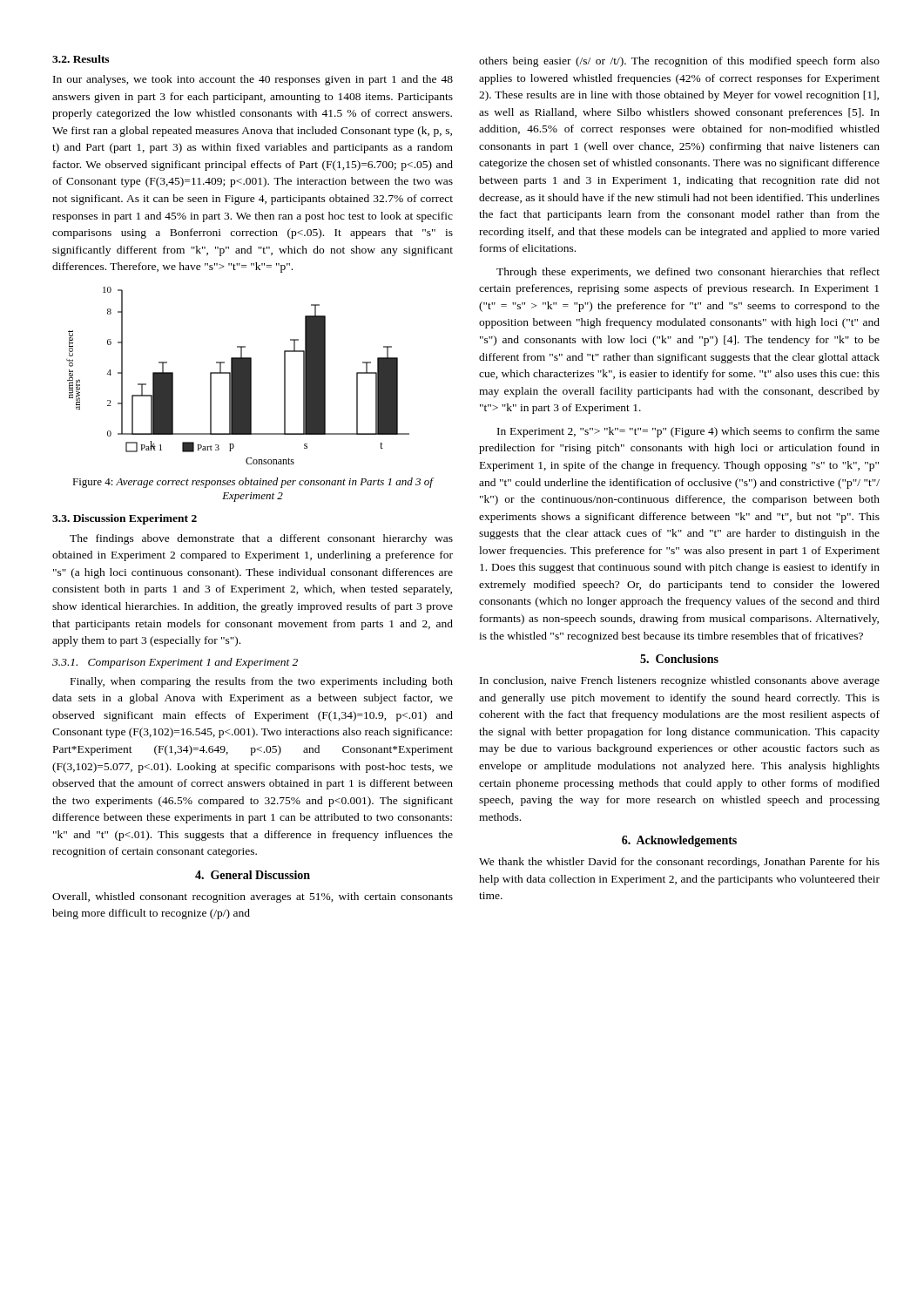This screenshot has height=1307, width=924.
Task: Find the text block with the text "We thank the whistler David for the"
Action: click(679, 879)
